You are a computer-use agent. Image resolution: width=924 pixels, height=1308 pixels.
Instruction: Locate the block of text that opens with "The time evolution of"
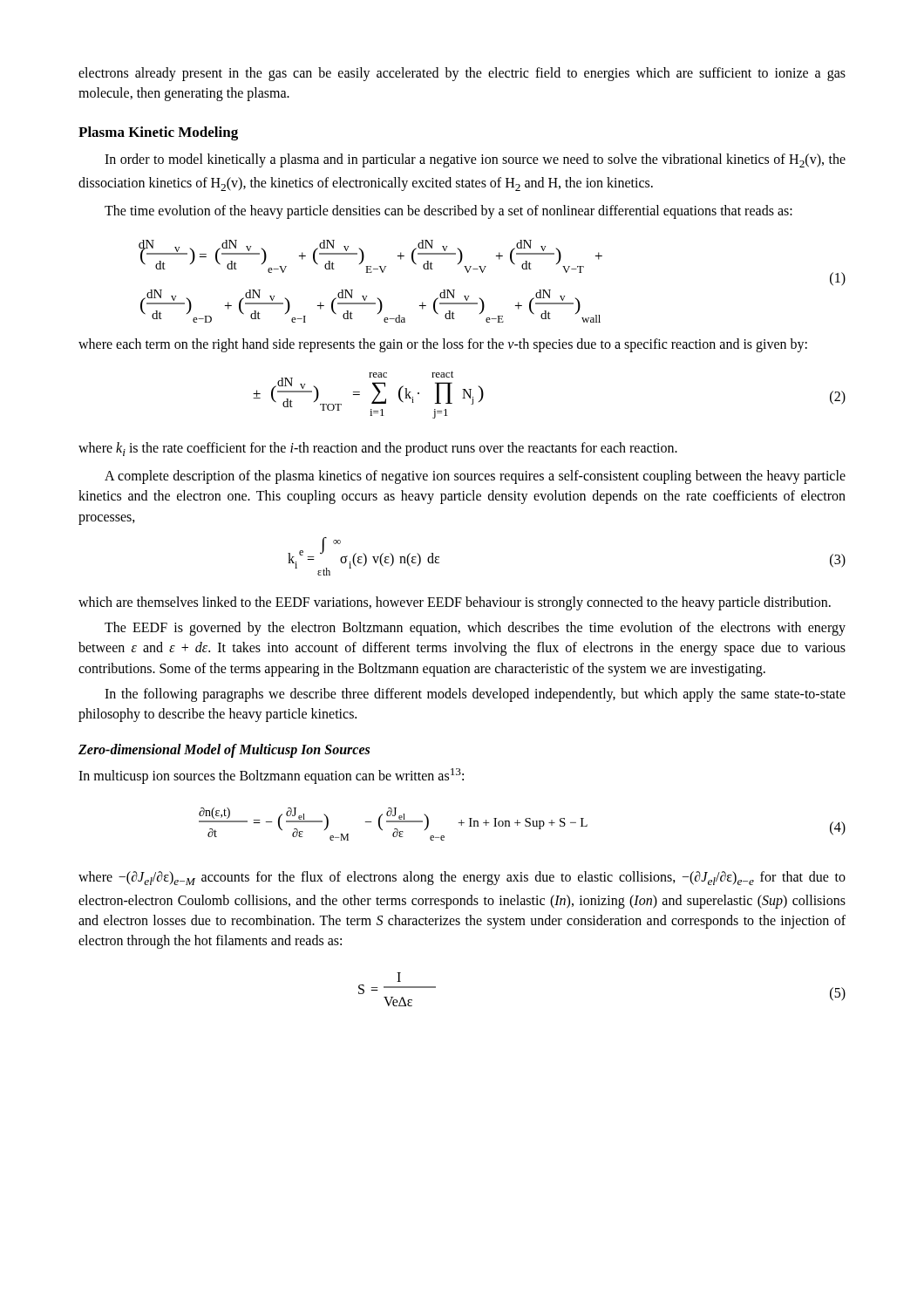(x=449, y=211)
